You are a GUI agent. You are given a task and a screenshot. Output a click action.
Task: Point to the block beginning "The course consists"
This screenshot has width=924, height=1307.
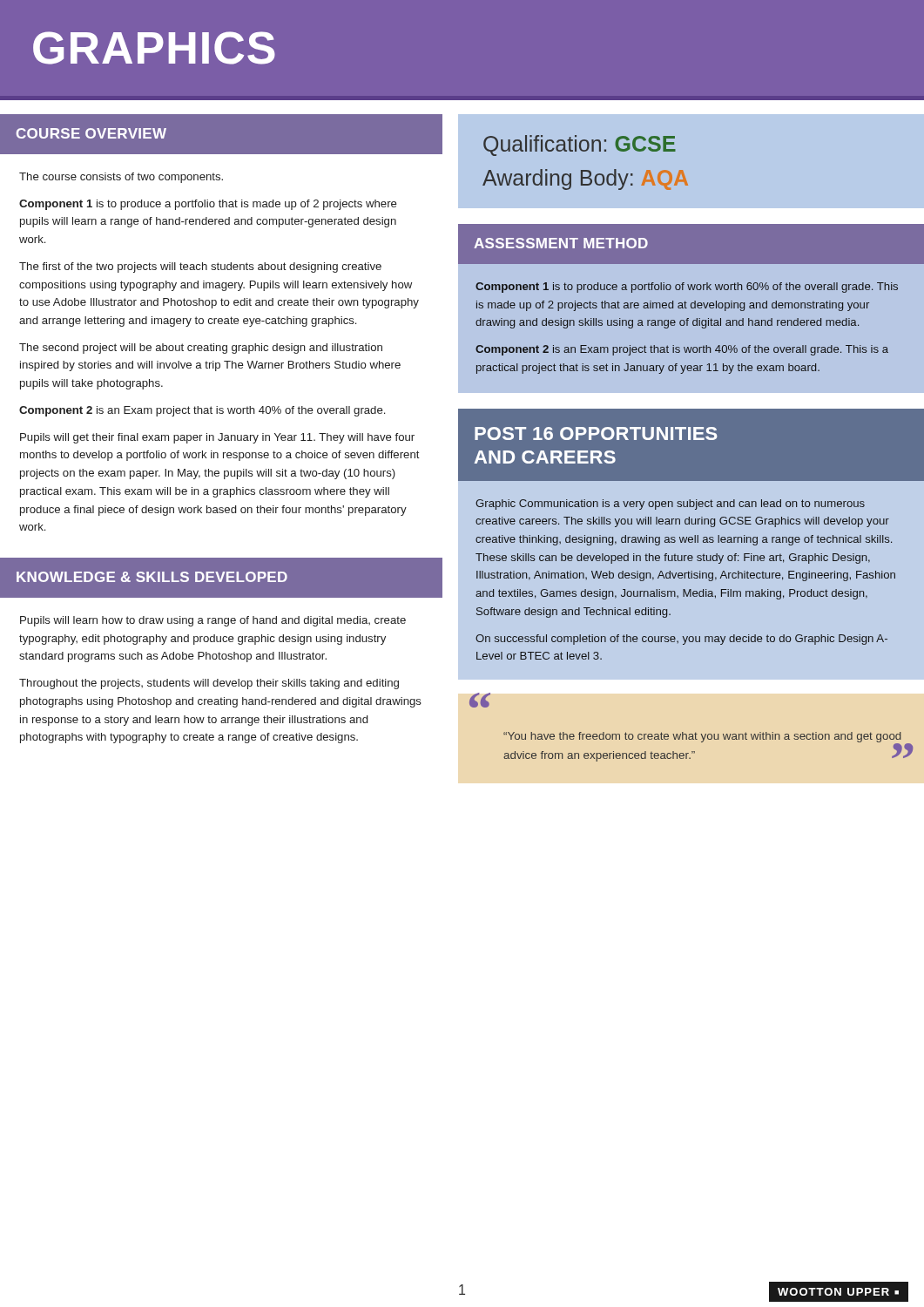[x=220, y=352]
